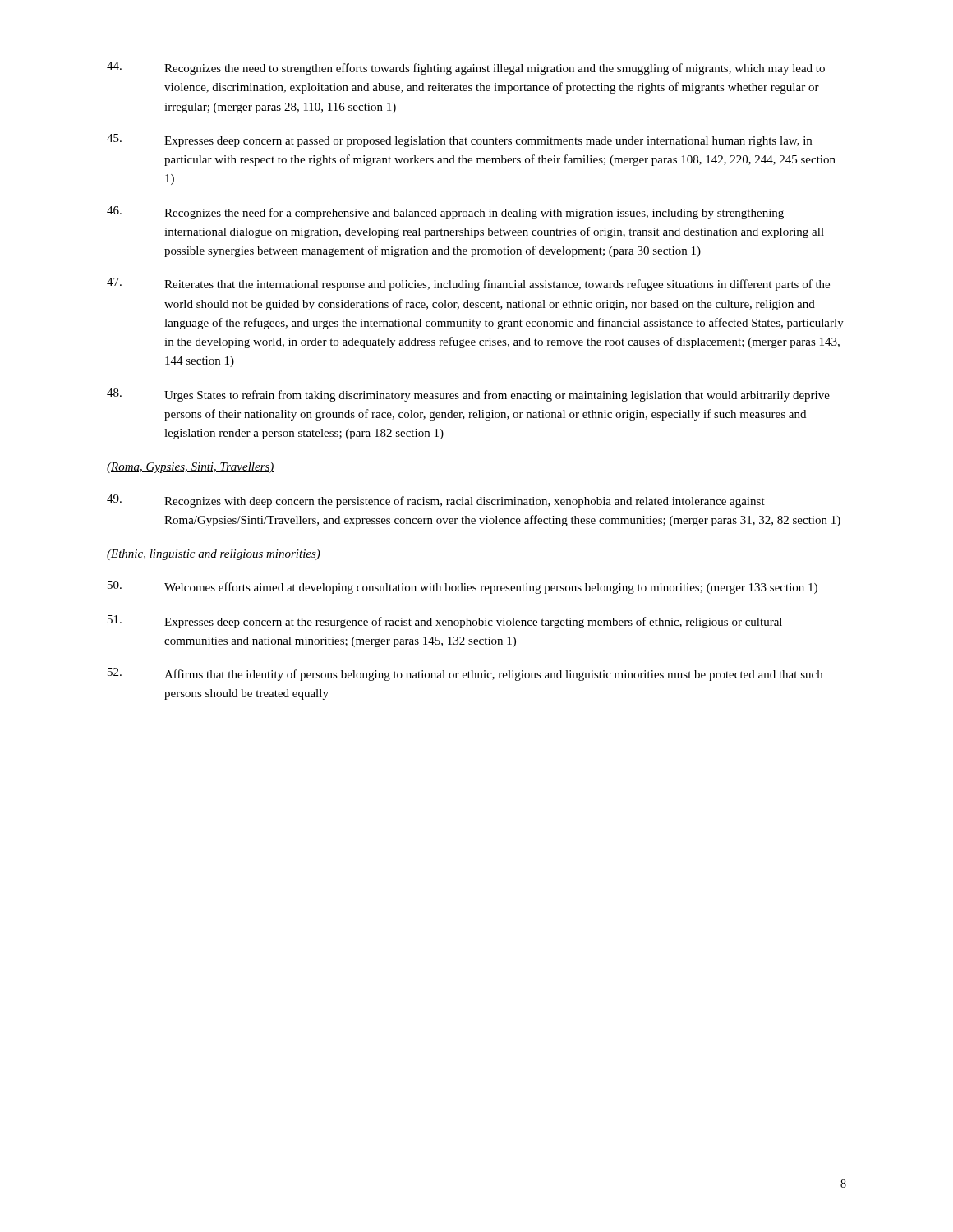Click on the passage starting "52. Affirms that the identity of persons"

476,684
